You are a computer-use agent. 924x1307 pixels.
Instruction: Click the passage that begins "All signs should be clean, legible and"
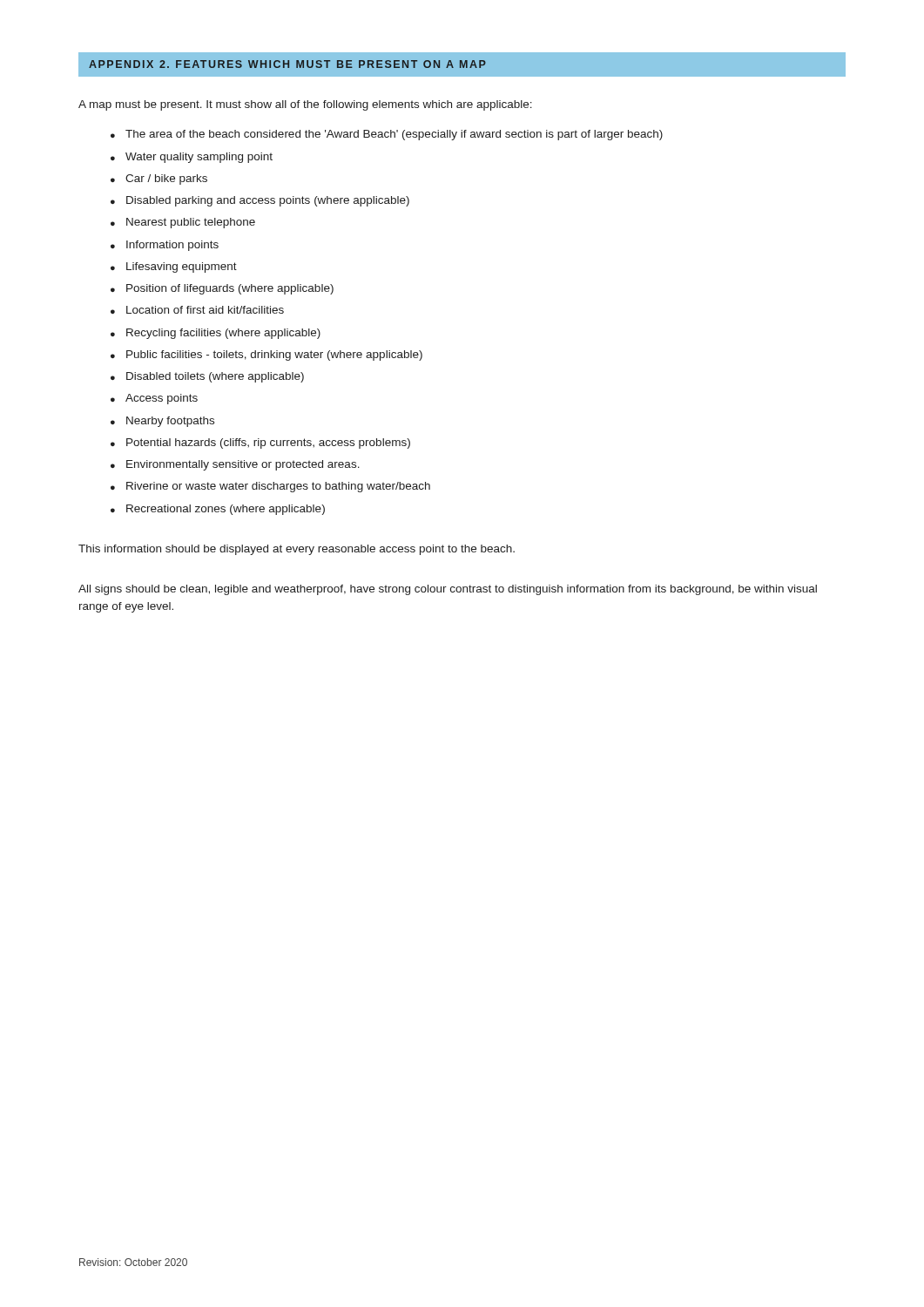coord(448,597)
